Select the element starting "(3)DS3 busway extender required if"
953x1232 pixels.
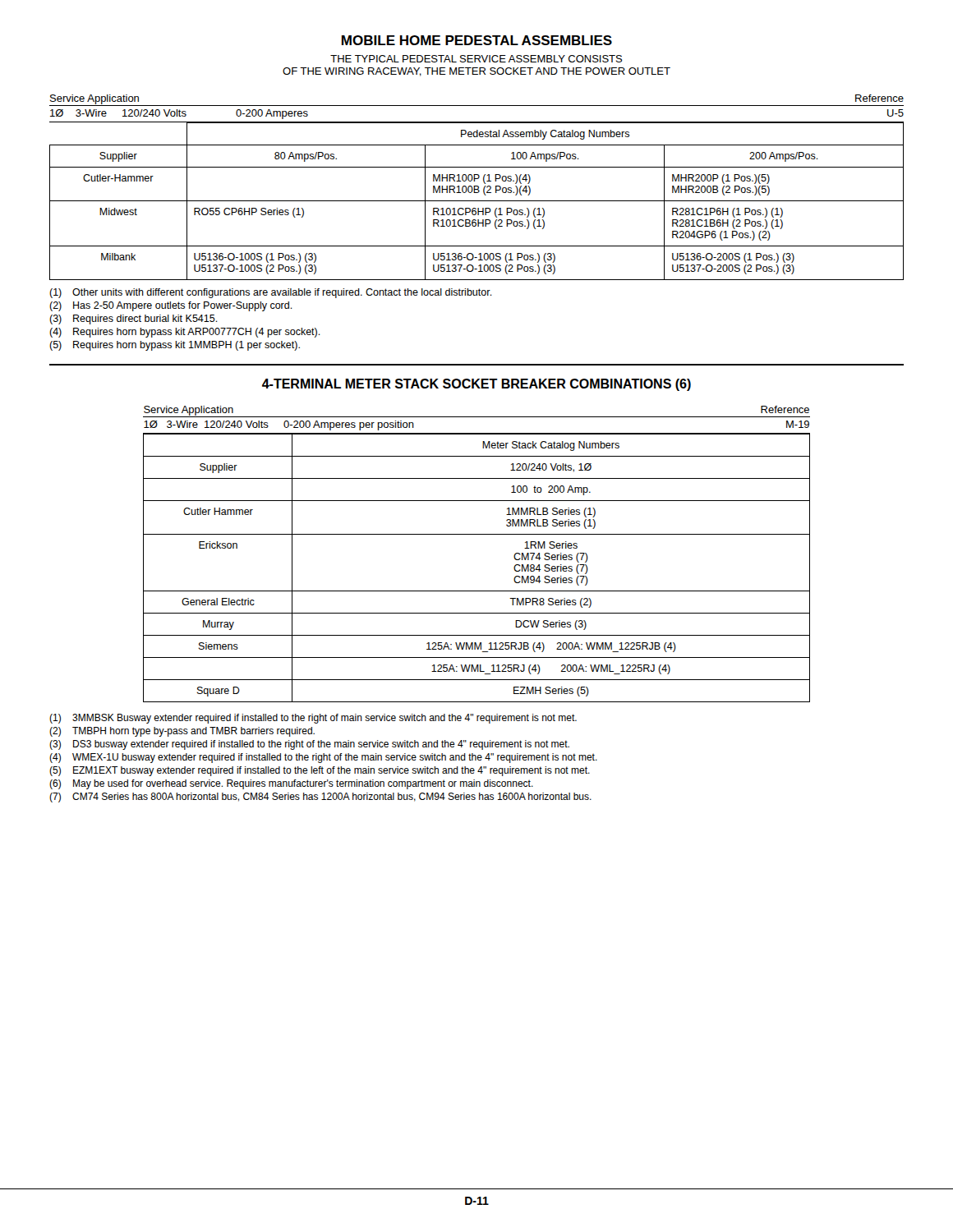click(310, 744)
